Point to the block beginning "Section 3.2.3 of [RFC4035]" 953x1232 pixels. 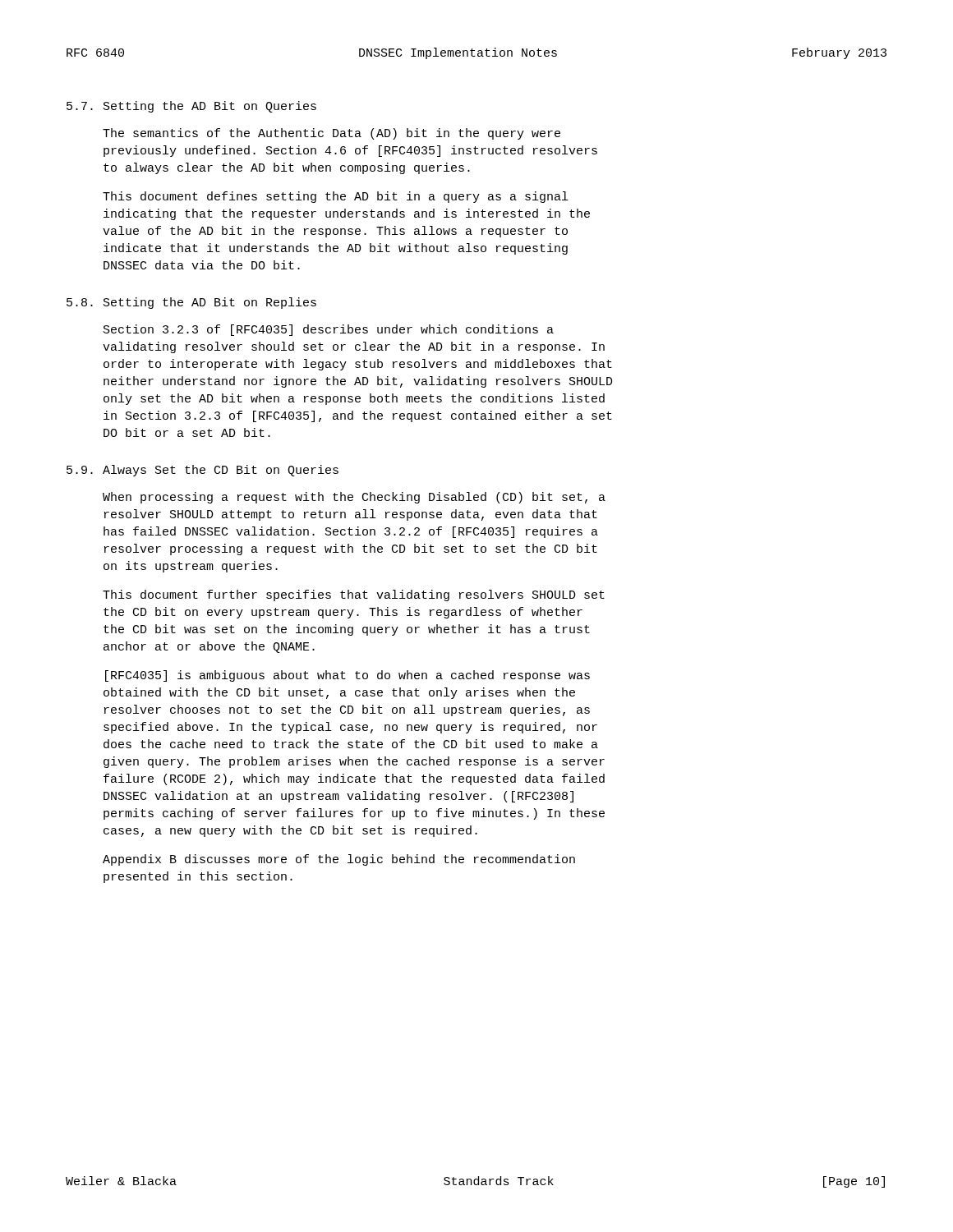pos(358,382)
